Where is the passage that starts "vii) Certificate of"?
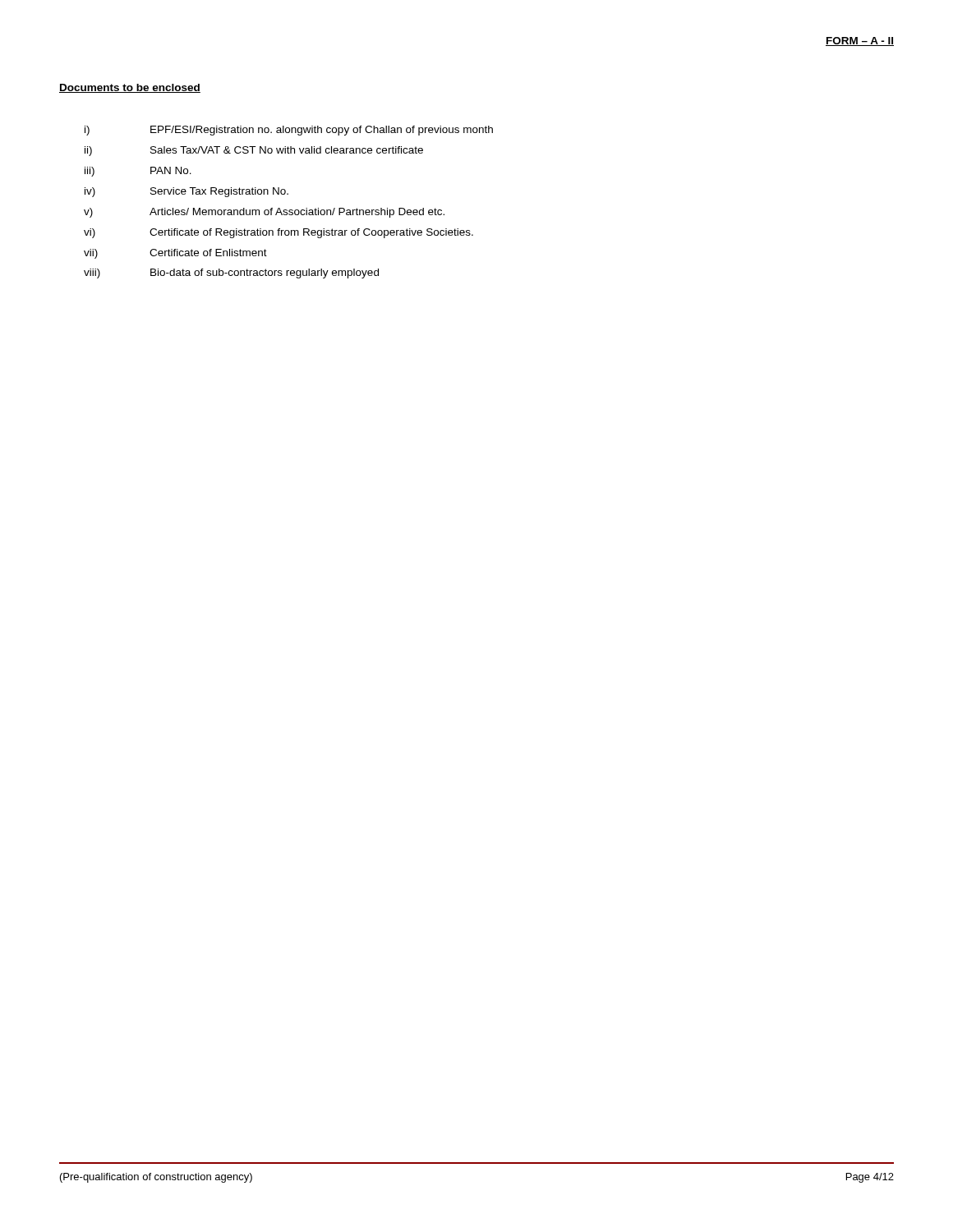Image resolution: width=953 pixels, height=1232 pixels. pyautogui.click(x=175, y=254)
